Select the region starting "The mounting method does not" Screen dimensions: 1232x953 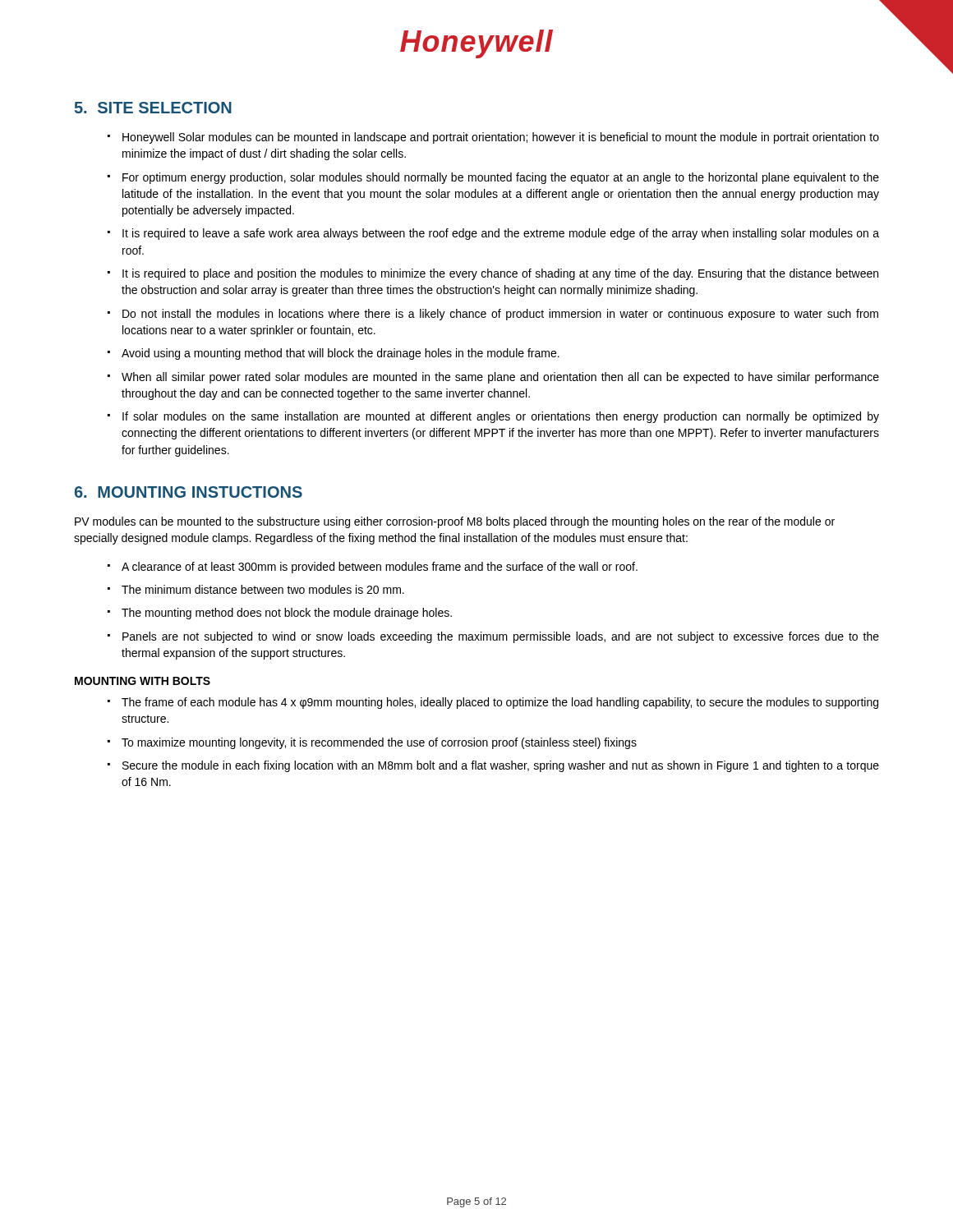coord(287,613)
